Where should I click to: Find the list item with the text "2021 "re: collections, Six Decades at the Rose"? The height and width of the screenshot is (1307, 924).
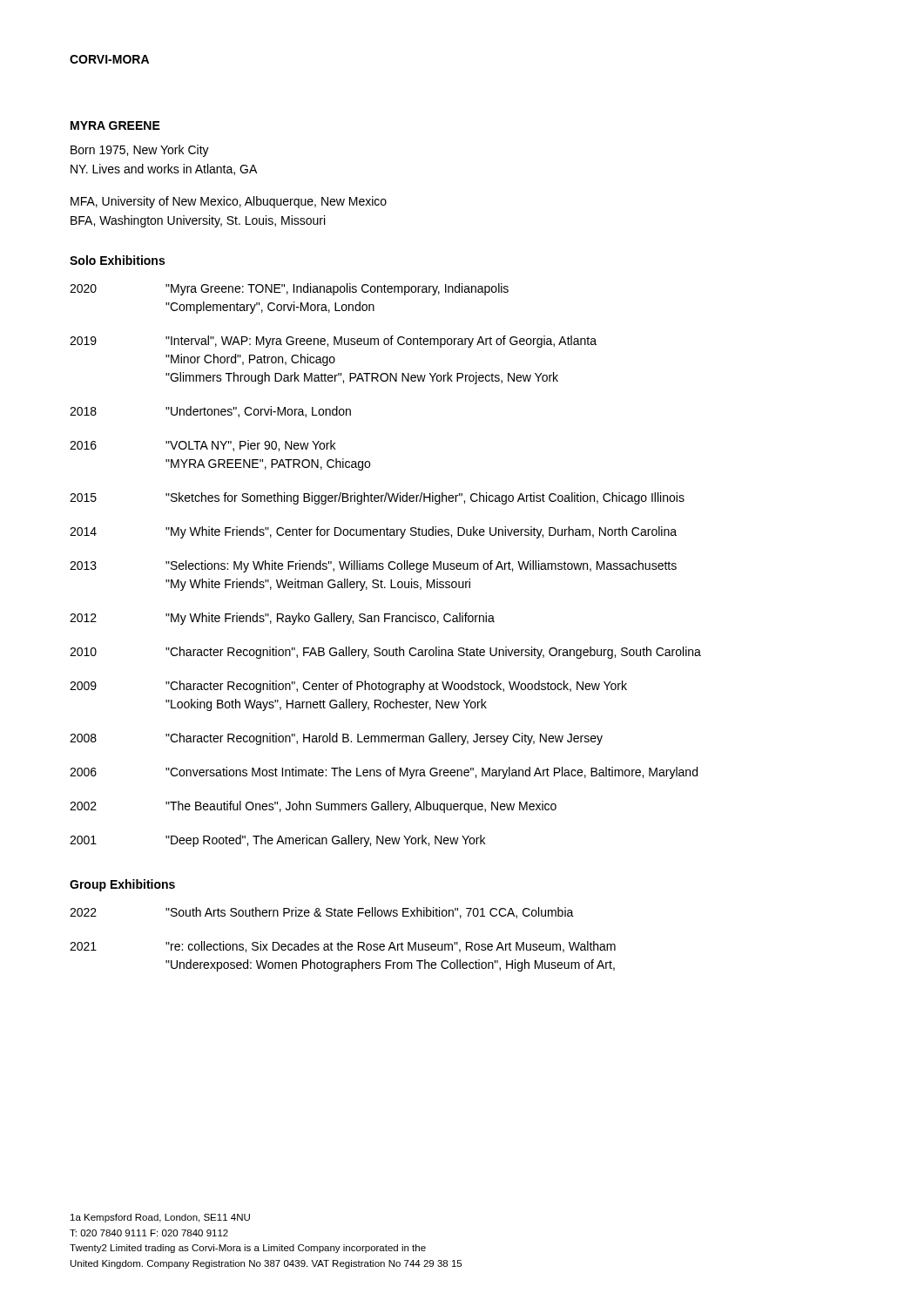462,956
